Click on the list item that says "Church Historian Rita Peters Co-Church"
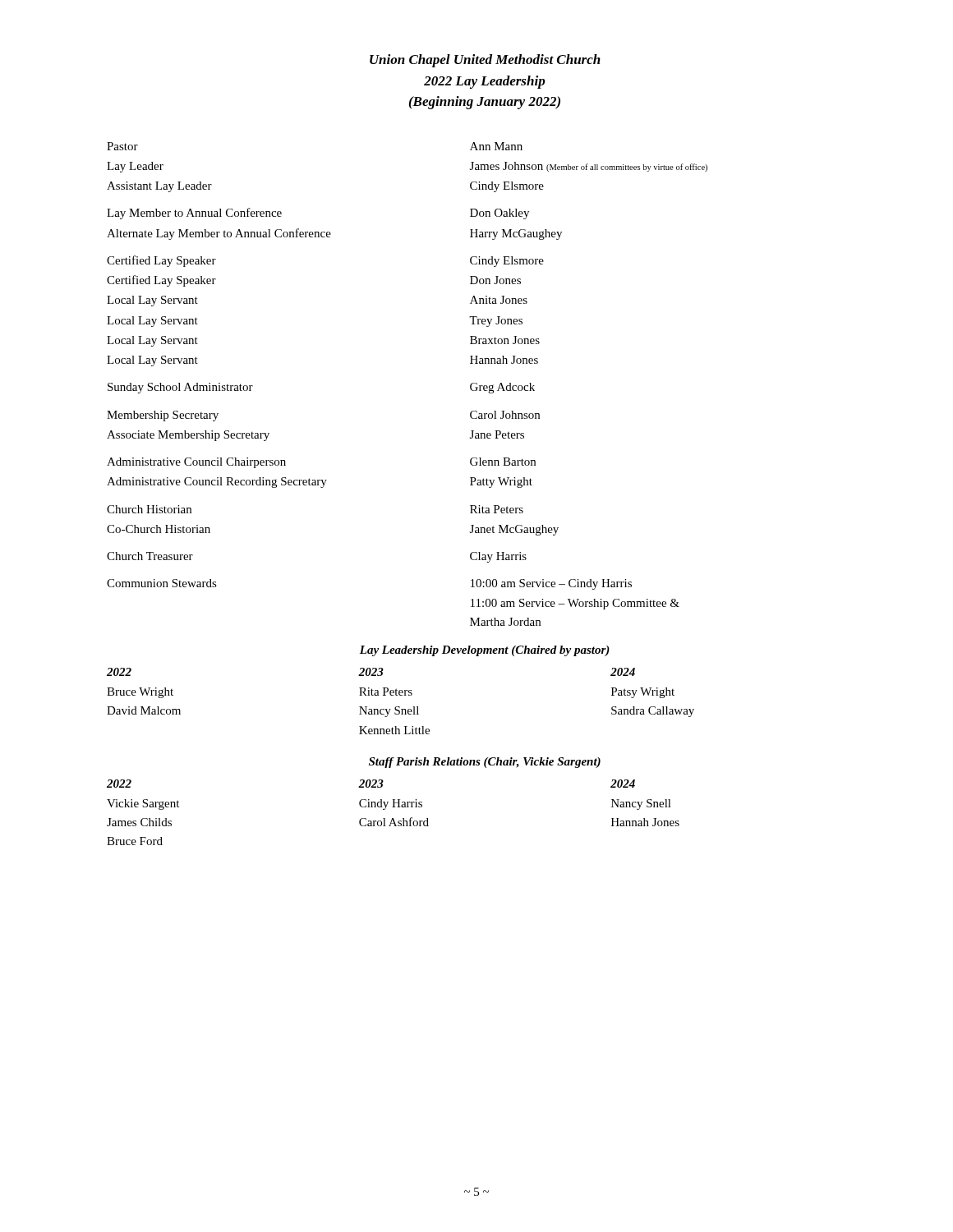The width and height of the screenshot is (953, 1232). [485, 519]
